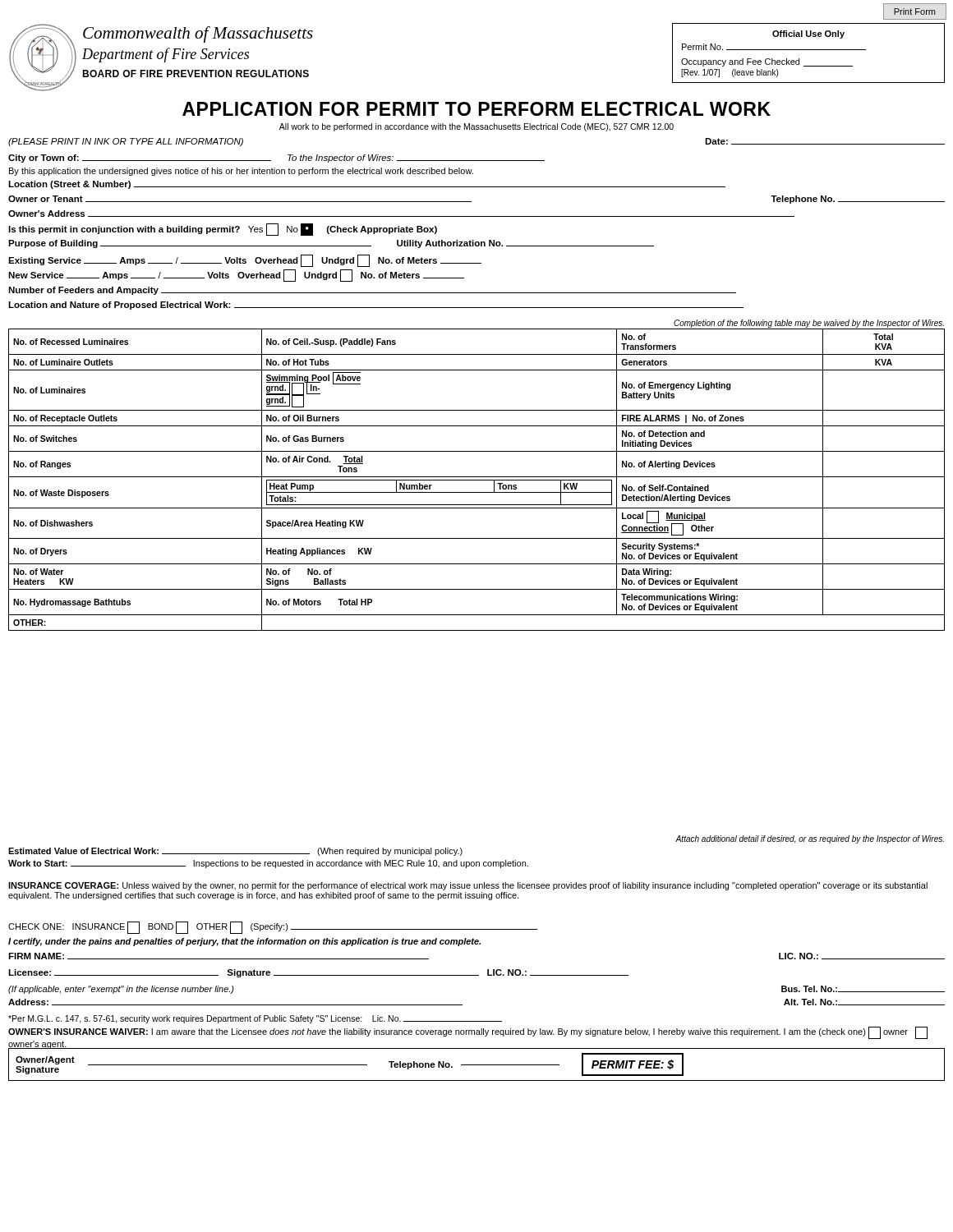This screenshot has height=1232, width=953.
Task: Point to the block beginning "(If applicable, enter "exempt" in"
Action: pos(129,989)
